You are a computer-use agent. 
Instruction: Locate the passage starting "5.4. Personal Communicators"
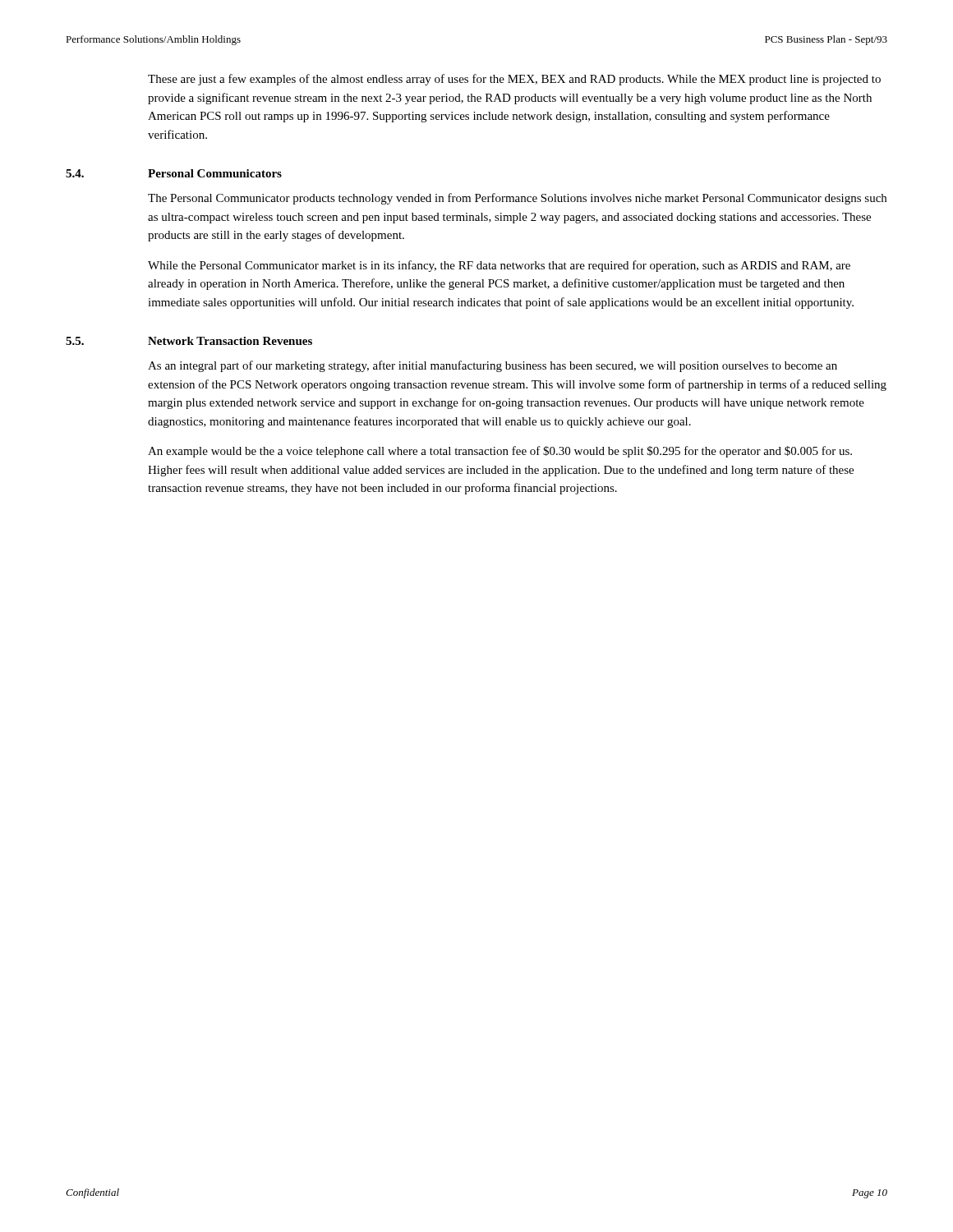tap(174, 174)
